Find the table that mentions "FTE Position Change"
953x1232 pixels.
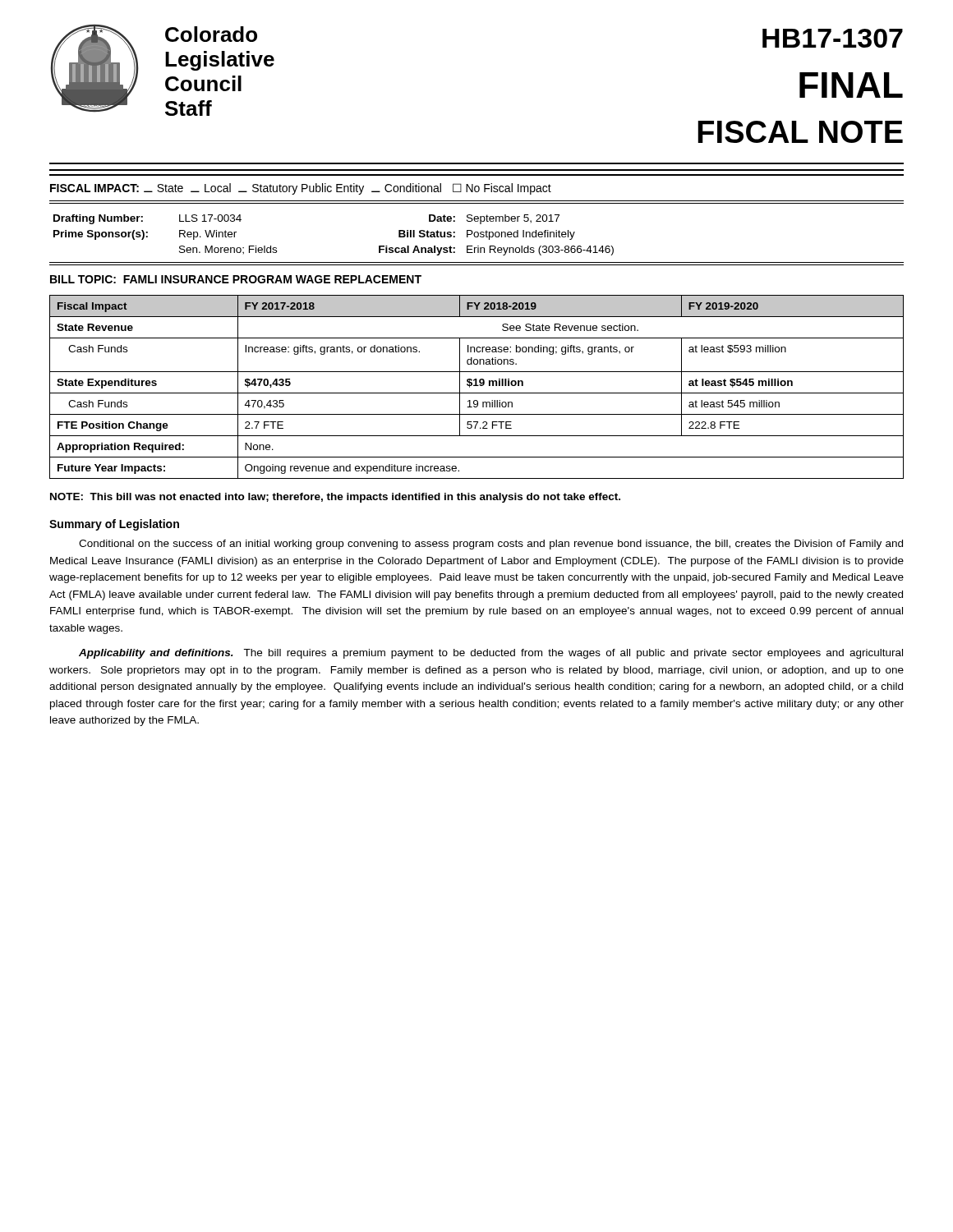(476, 387)
